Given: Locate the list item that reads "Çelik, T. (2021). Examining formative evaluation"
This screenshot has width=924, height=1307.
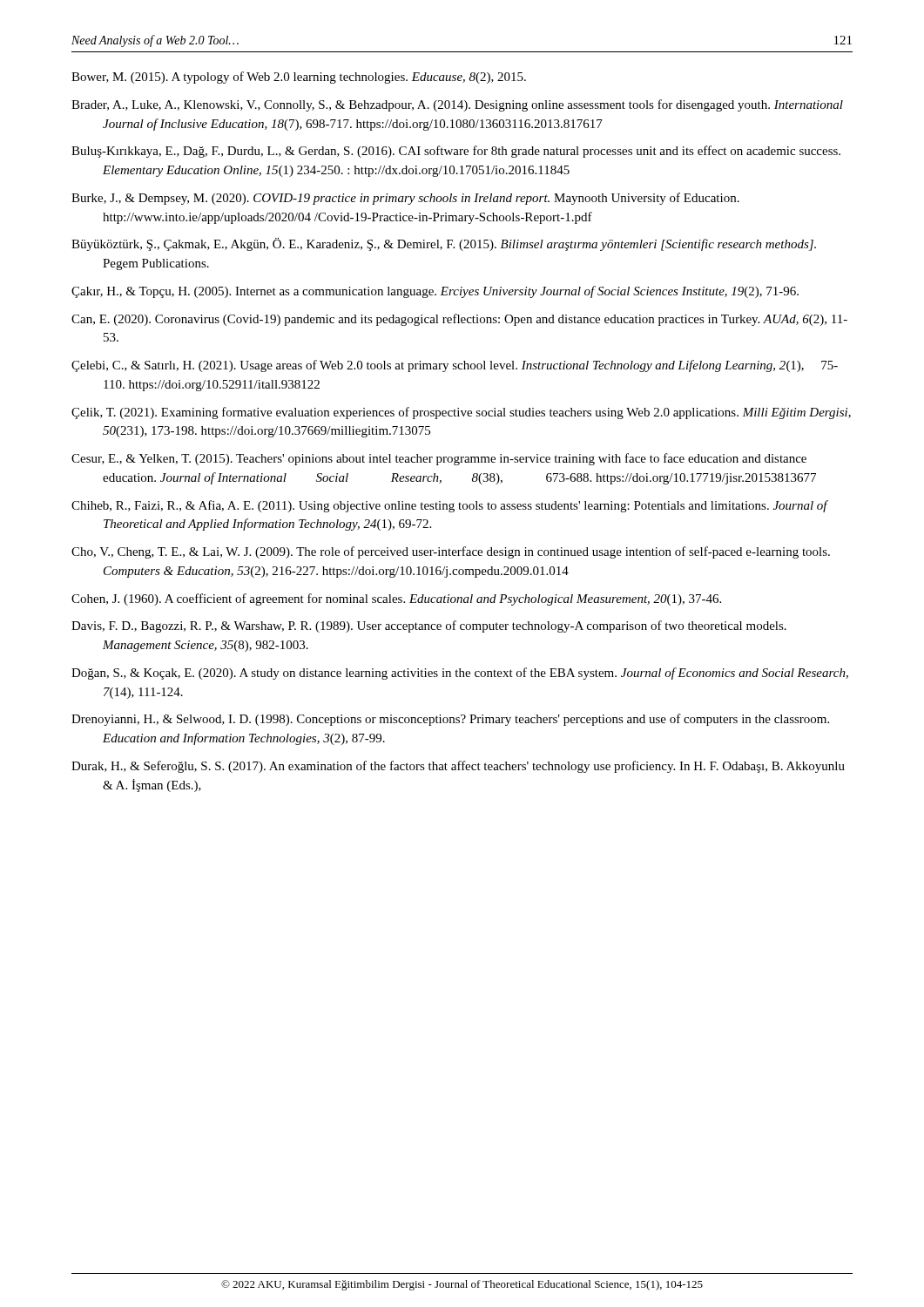Looking at the screenshot, I should 461,421.
